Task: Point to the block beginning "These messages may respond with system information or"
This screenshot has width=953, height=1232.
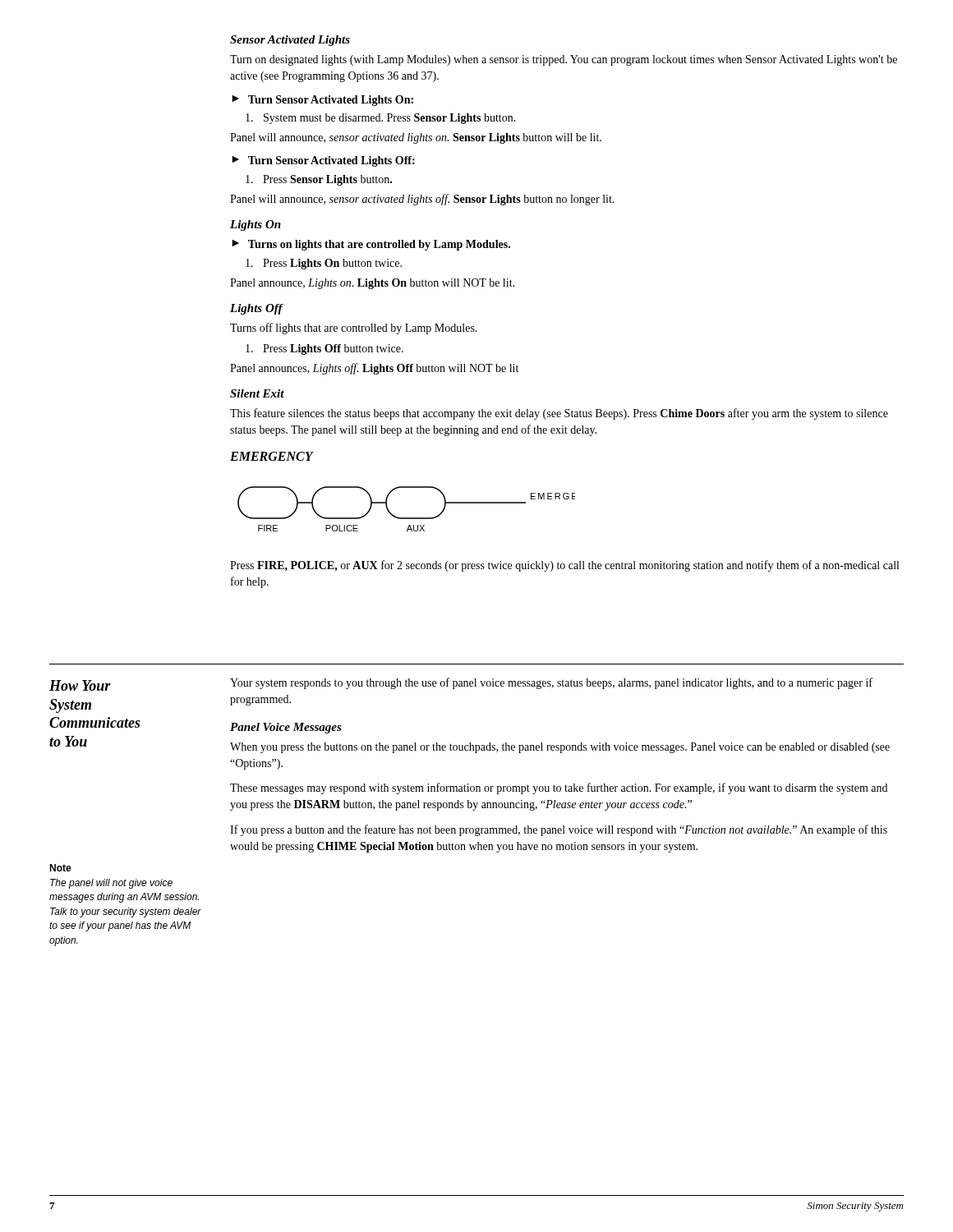Action: pyautogui.click(x=559, y=797)
